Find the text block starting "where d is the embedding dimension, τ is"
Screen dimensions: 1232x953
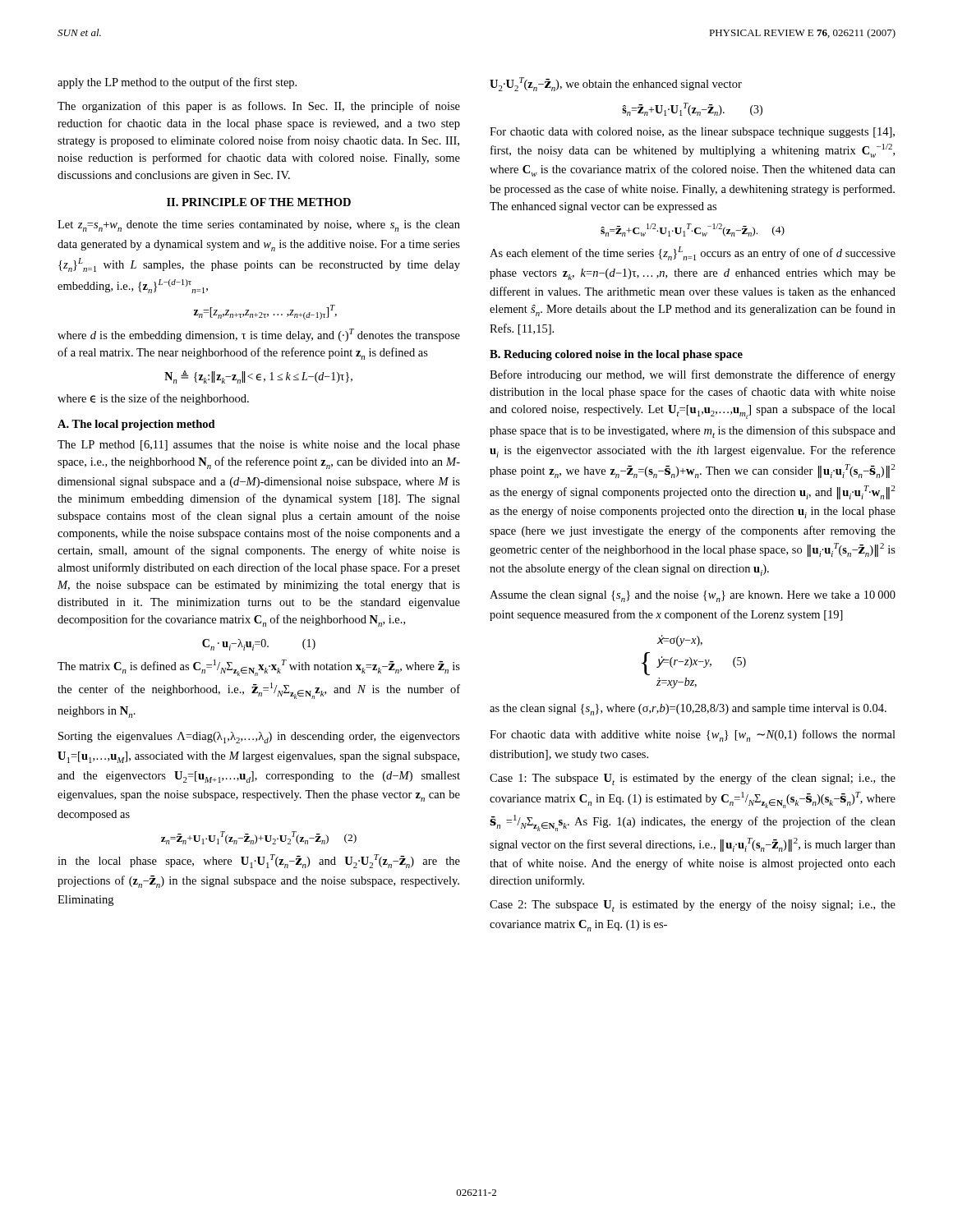pos(259,344)
